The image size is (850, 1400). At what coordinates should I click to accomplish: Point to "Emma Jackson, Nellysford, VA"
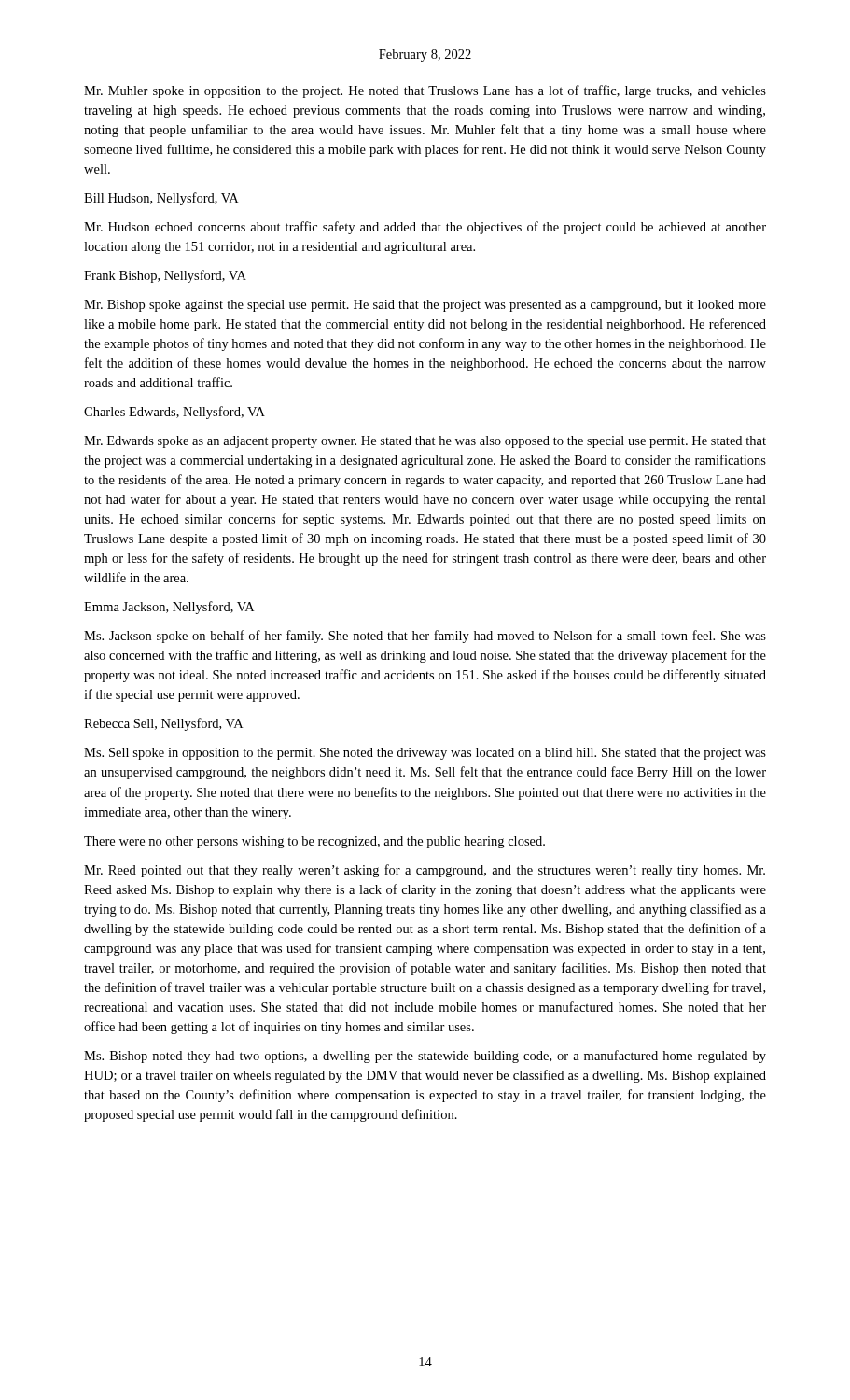tap(169, 607)
